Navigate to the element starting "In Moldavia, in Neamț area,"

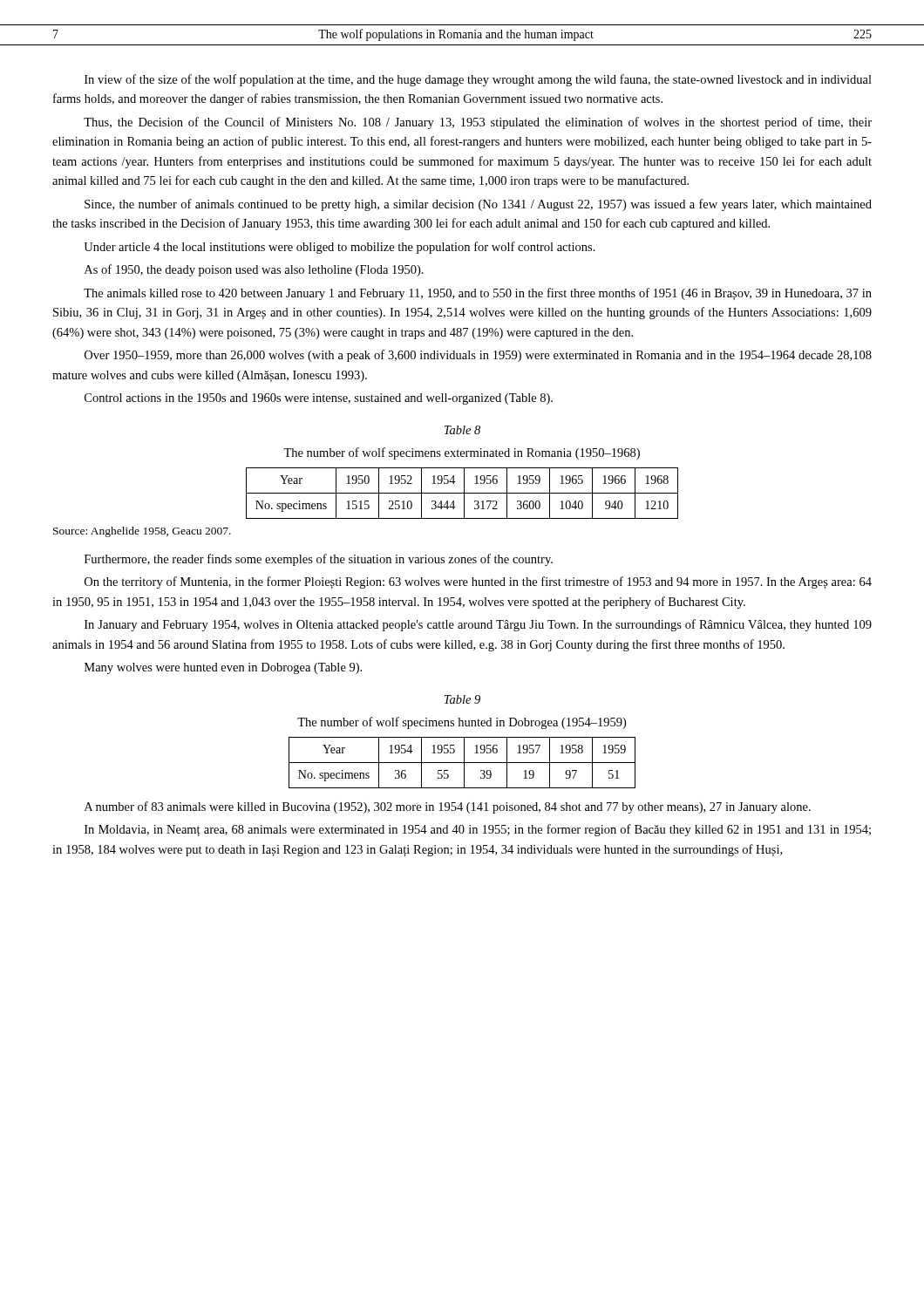click(462, 840)
